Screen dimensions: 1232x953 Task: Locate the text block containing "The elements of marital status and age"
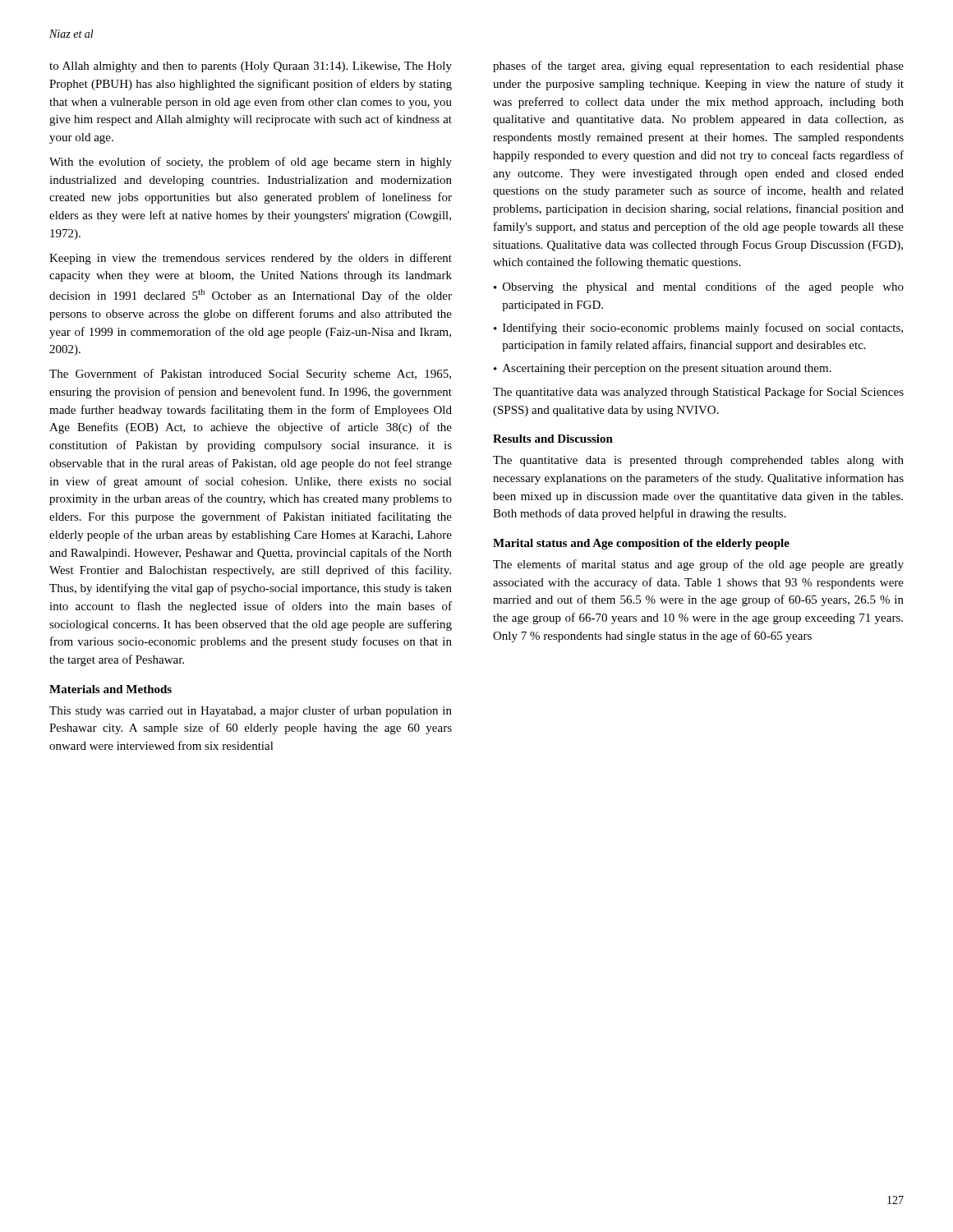coord(698,600)
